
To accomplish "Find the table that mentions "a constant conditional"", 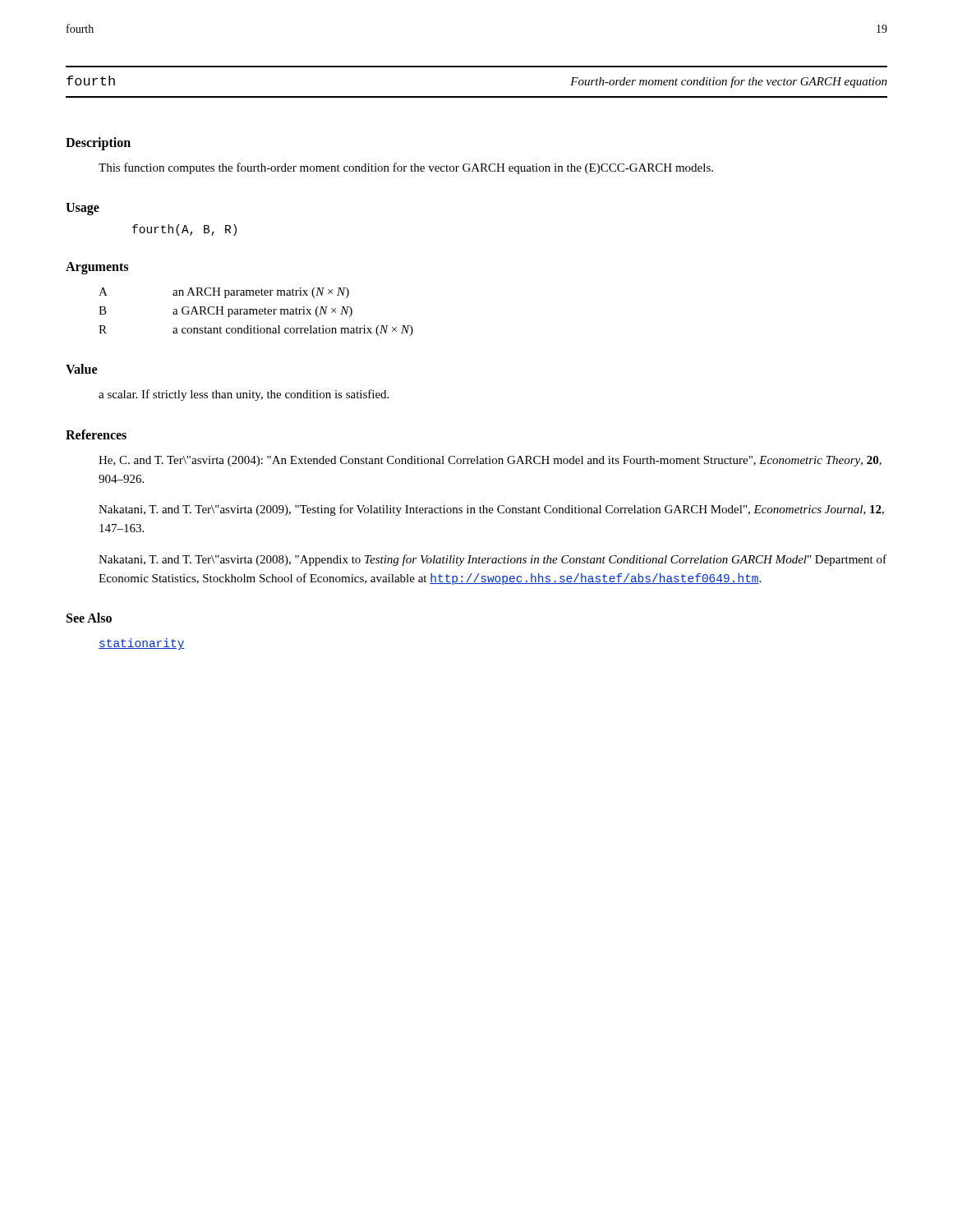I will (476, 311).
